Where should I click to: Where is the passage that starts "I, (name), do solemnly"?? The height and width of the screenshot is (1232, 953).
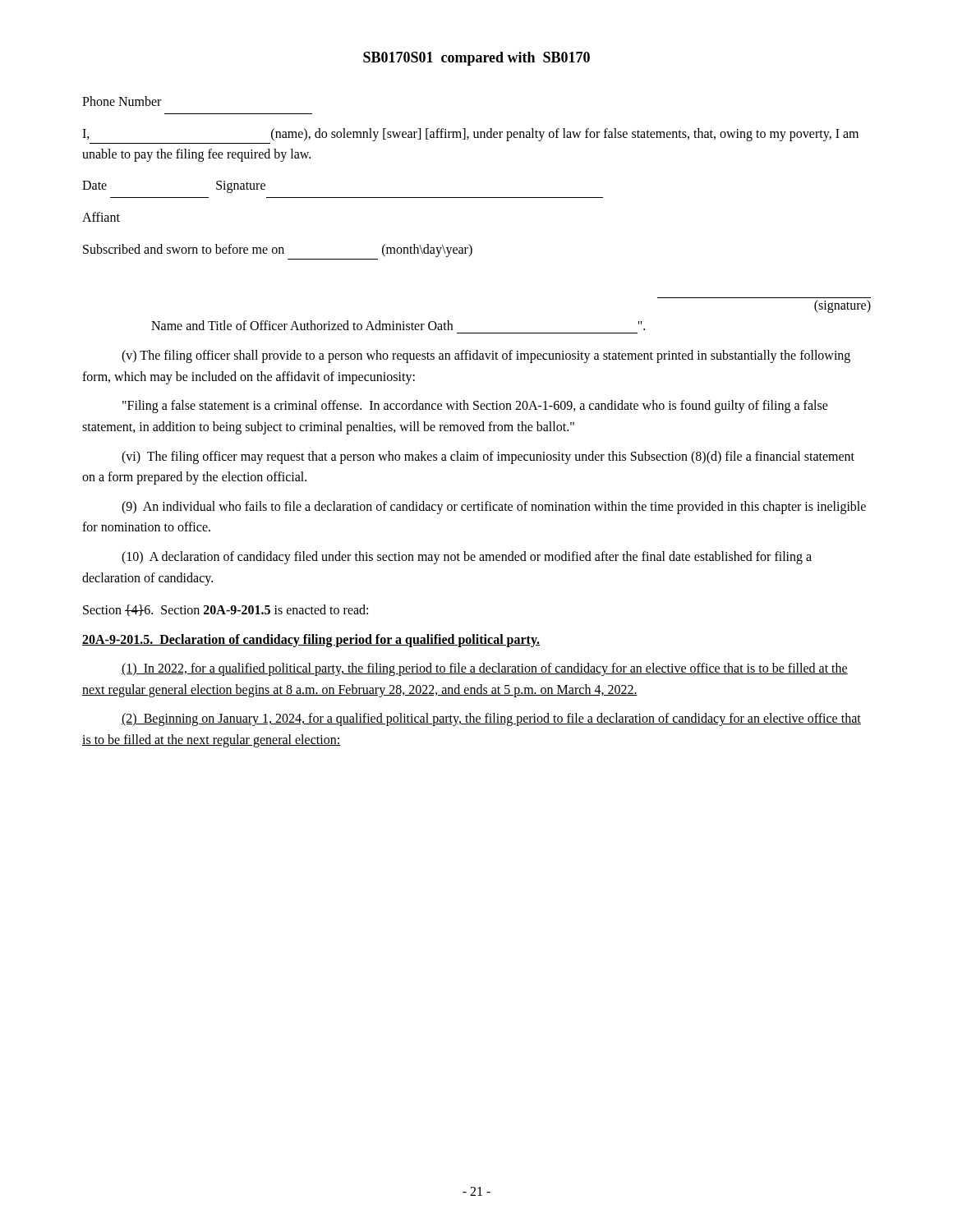(x=471, y=142)
